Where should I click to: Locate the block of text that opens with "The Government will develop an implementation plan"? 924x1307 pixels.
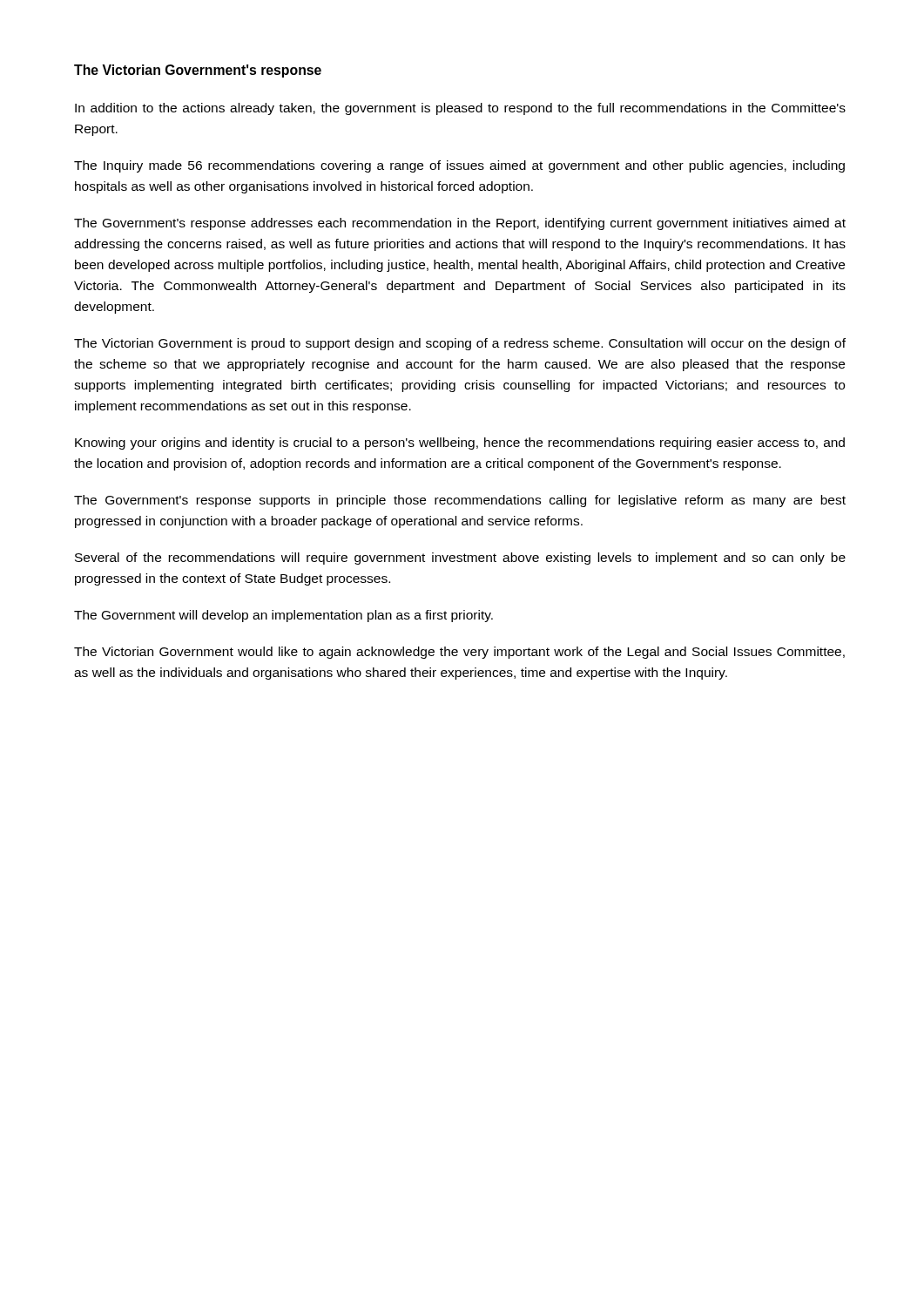pyautogui.click(x=284, y=615)
